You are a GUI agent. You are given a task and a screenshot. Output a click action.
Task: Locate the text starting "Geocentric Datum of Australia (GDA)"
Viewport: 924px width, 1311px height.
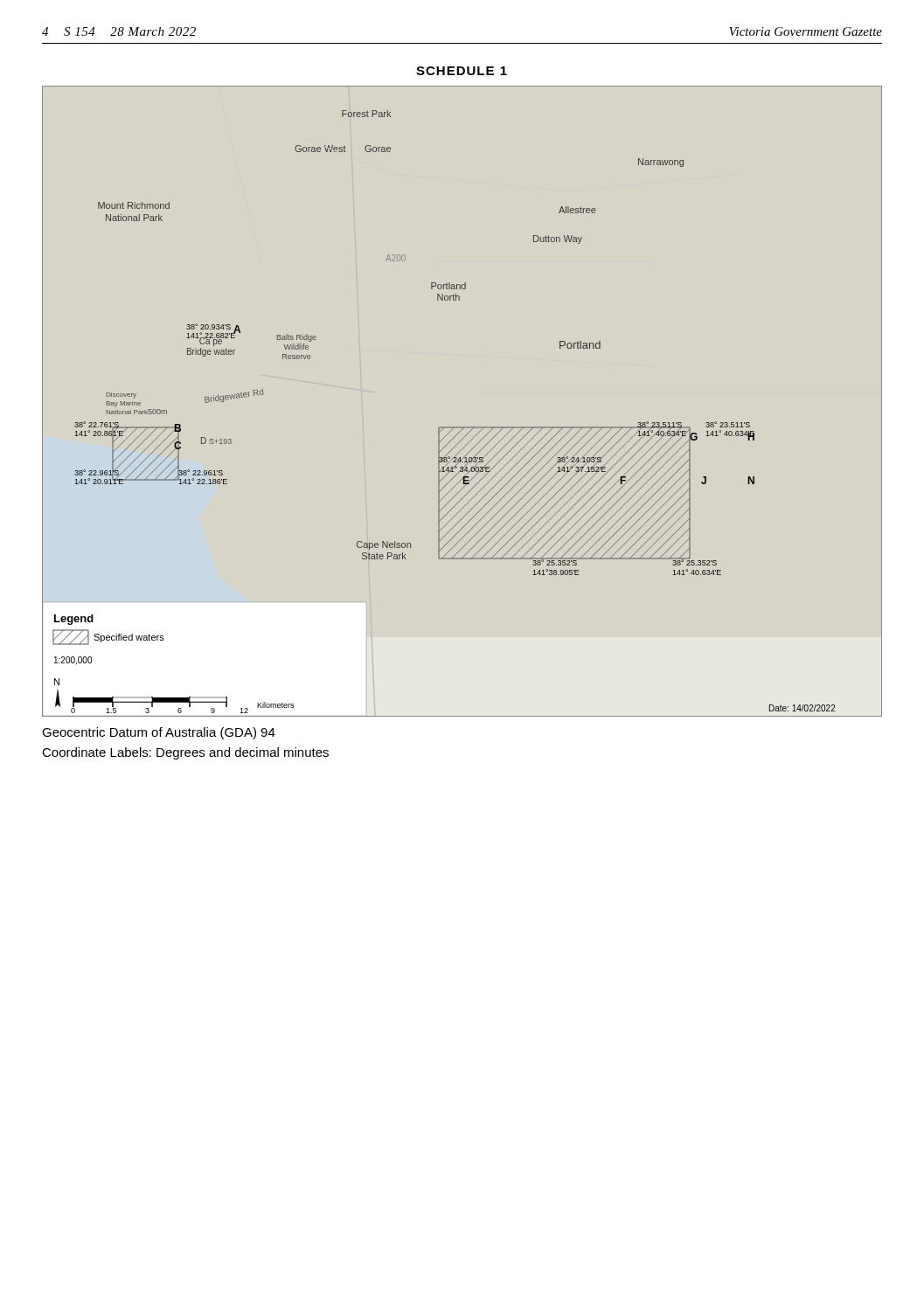(186, 742)
